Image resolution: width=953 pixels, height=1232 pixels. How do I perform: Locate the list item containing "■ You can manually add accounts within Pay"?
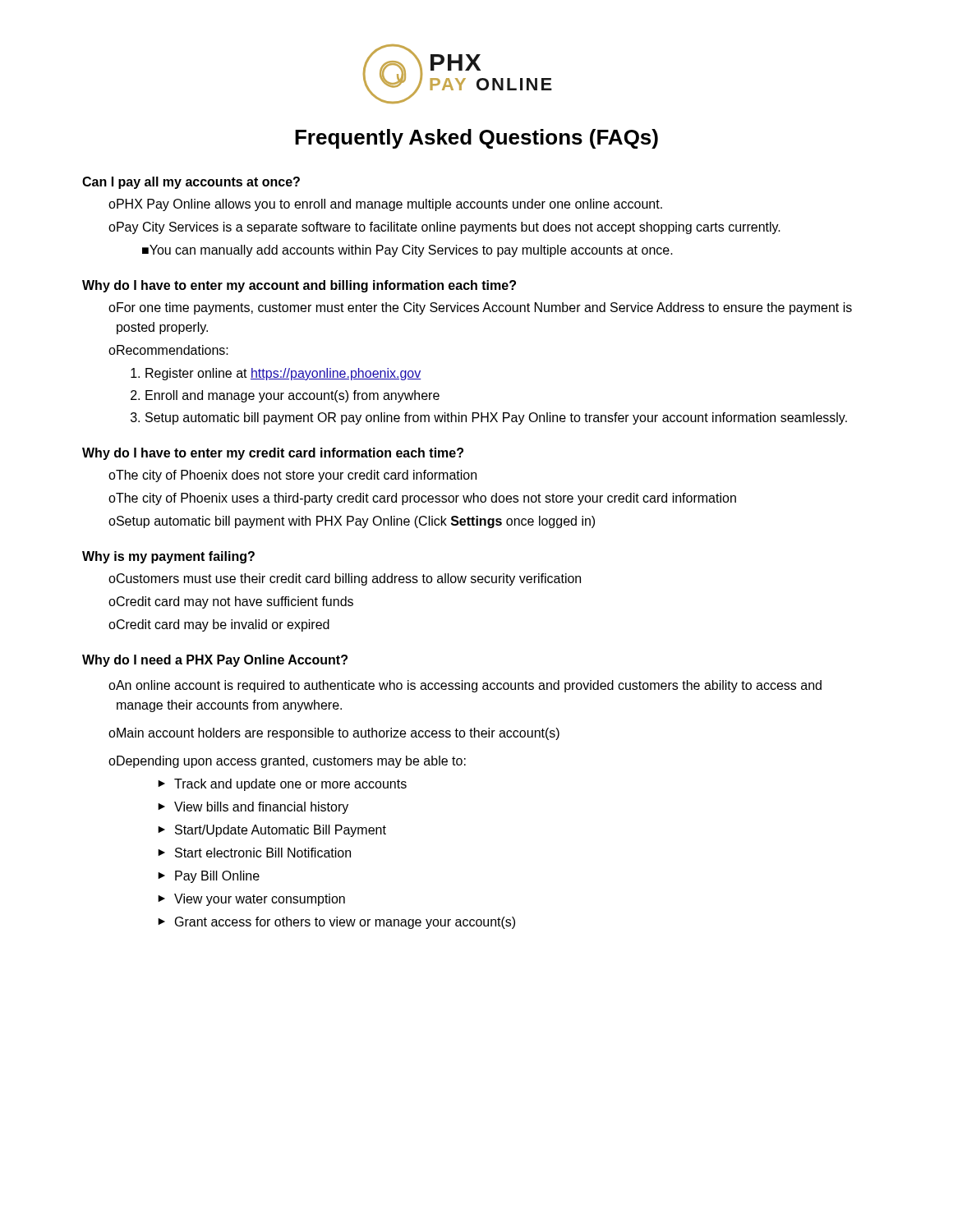(x=476, y=250)
